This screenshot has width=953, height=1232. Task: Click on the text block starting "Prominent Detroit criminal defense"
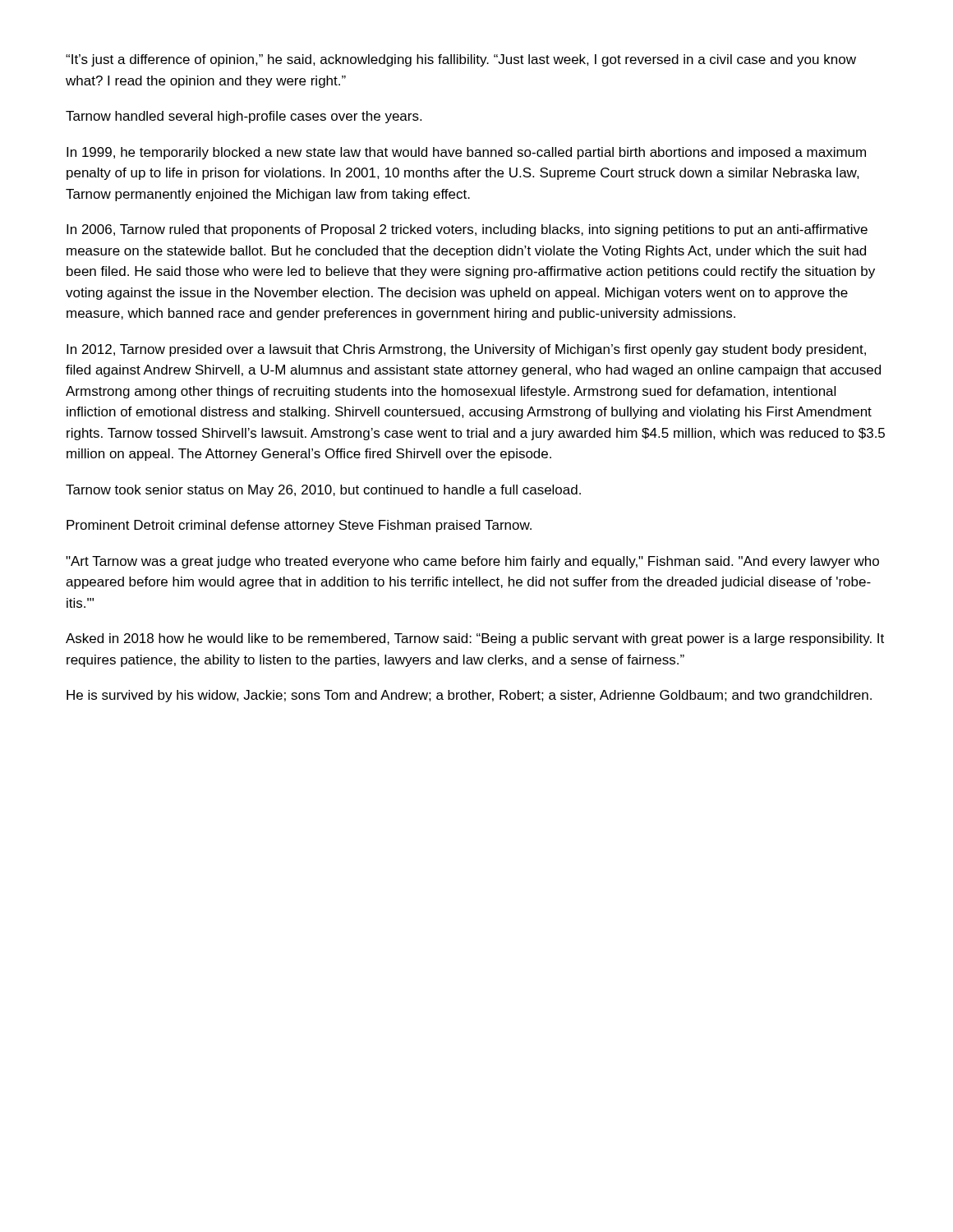pos(299,525)
